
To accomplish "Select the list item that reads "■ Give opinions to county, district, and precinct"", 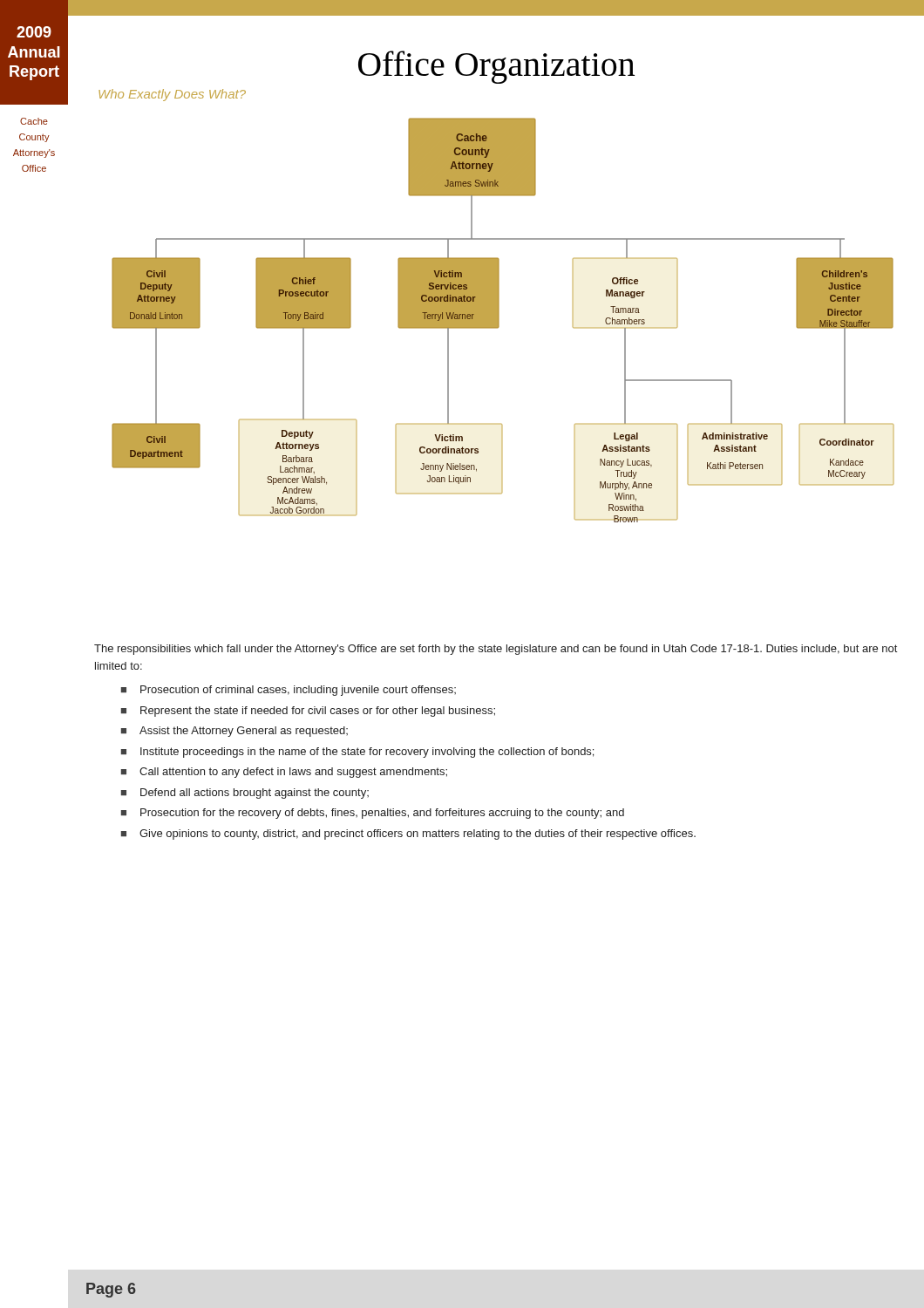I will [x=408, y=833].
